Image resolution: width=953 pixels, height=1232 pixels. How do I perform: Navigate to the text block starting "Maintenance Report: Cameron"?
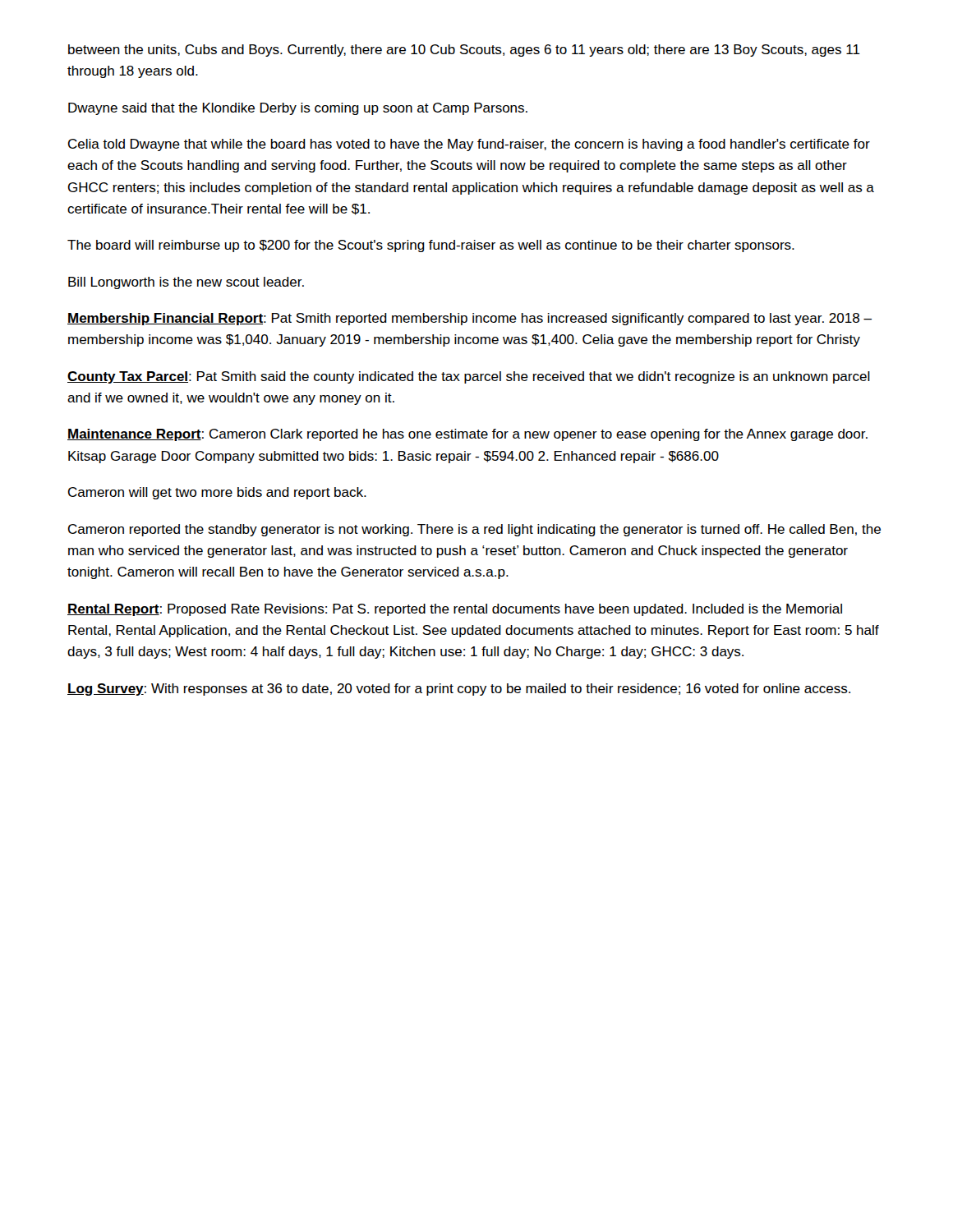click(x=468, y=445)
